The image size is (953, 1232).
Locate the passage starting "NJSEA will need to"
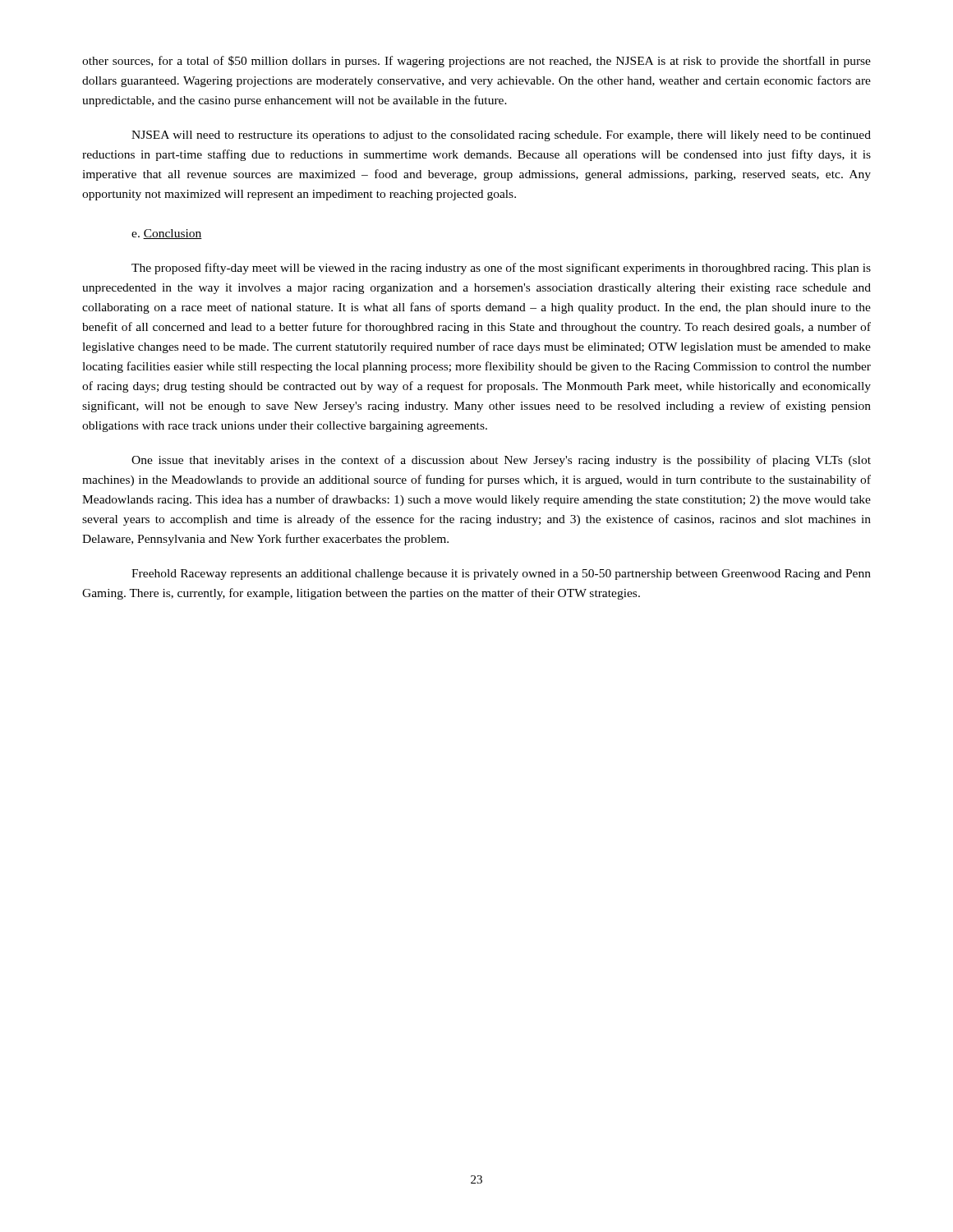click(476, 164)
